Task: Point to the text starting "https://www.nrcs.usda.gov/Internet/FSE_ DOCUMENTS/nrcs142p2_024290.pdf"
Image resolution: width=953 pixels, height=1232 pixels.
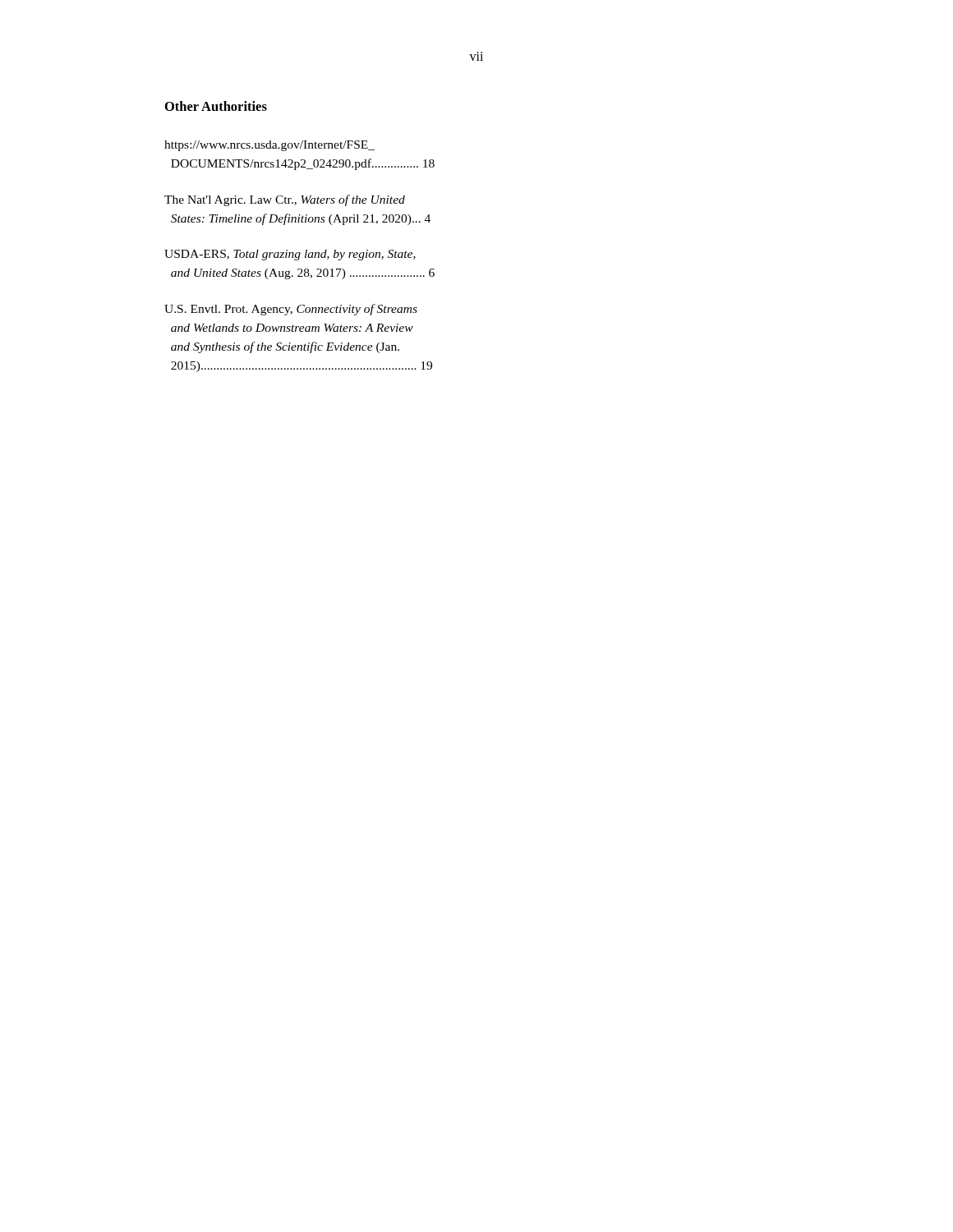Action: 300,154
